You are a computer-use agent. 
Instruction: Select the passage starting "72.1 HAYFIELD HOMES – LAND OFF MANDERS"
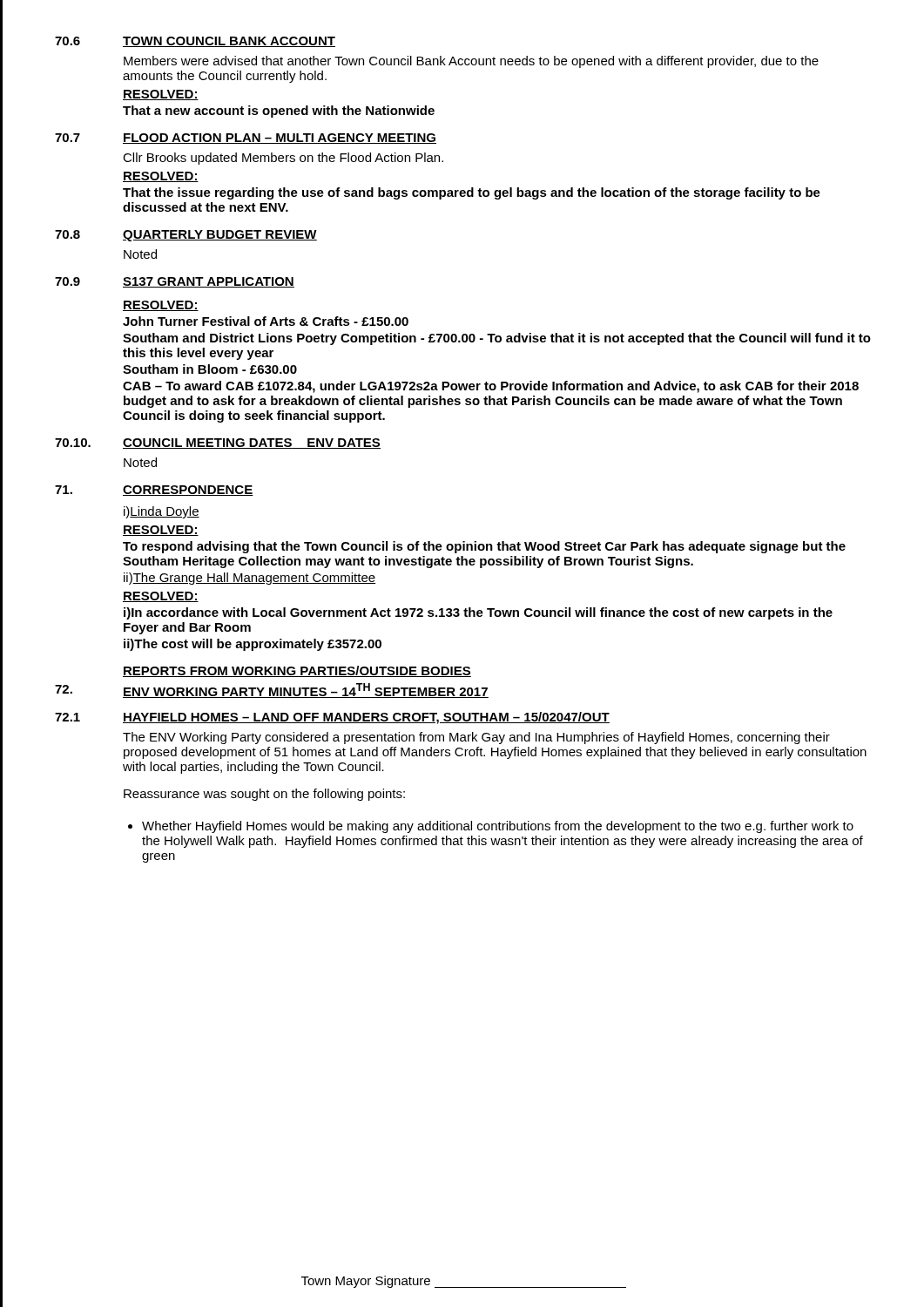463,718
